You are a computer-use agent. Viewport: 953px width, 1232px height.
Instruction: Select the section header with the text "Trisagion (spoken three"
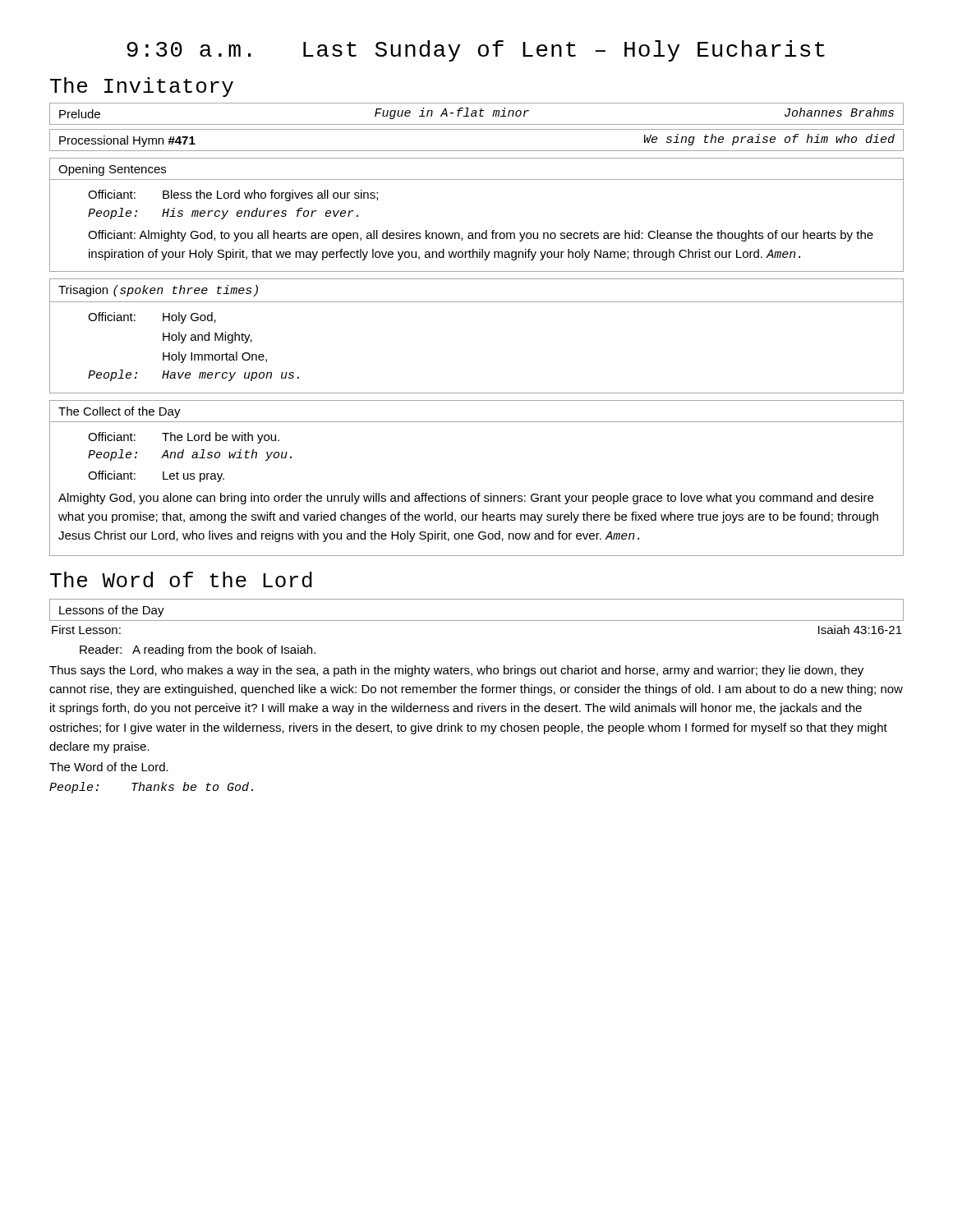(159, 290)
